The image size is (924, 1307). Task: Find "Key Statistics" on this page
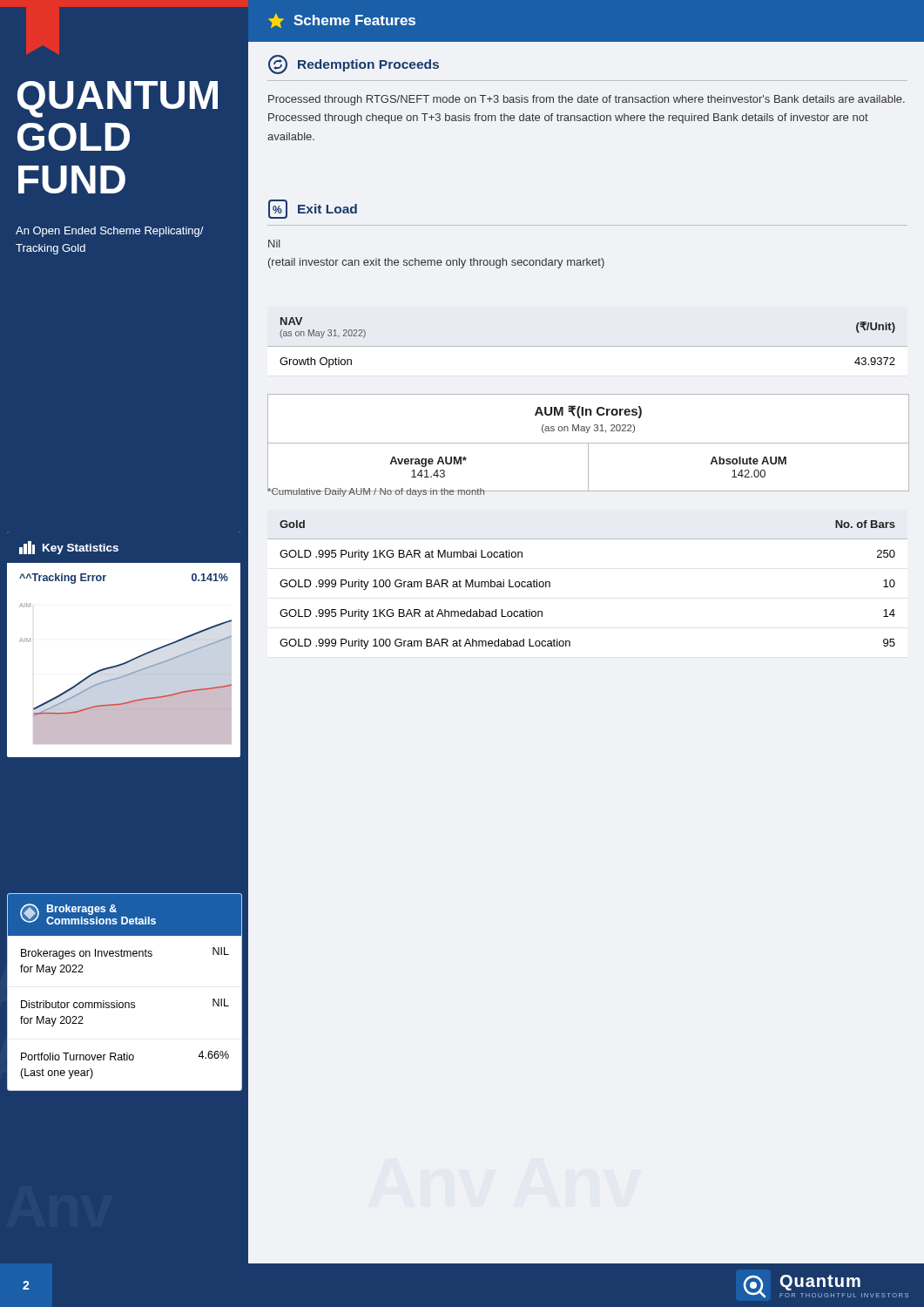coord(69,547)
